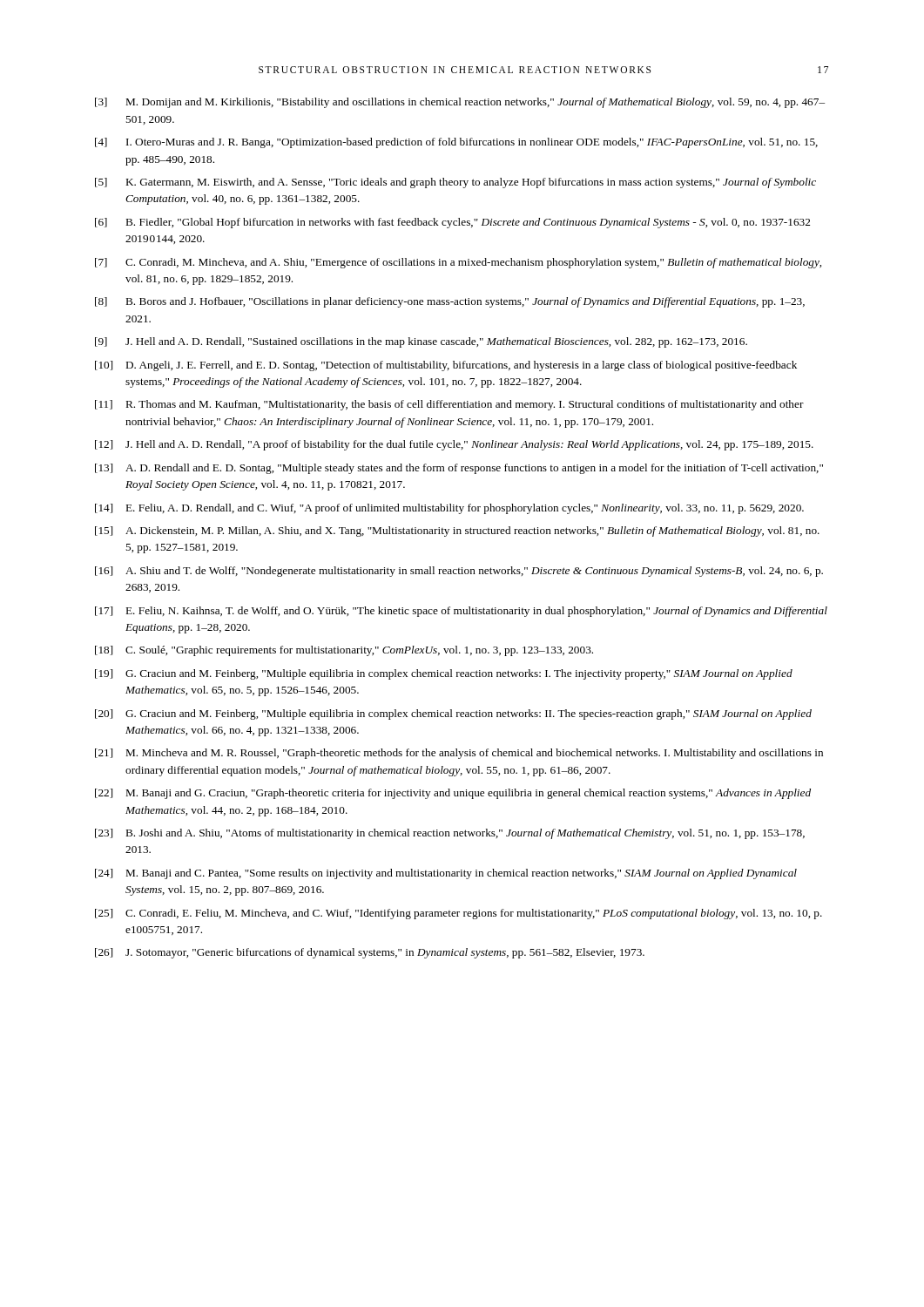Where is the passage that starts "[7] C. Conradi, M."?
924x1307 pixels.
click(462, 270)
